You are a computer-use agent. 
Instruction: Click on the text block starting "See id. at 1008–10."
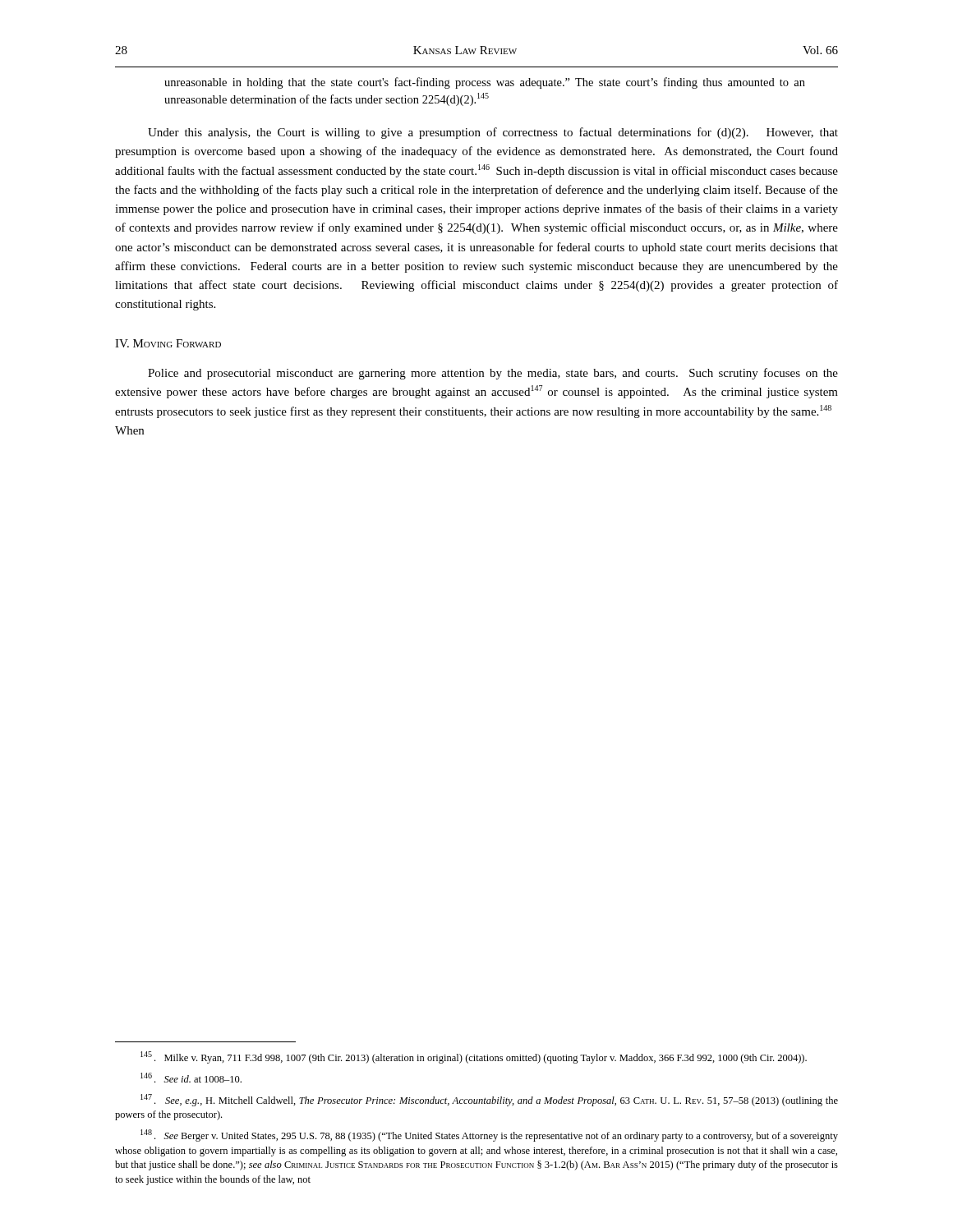pyautogui.click(x=191, y=1078)
